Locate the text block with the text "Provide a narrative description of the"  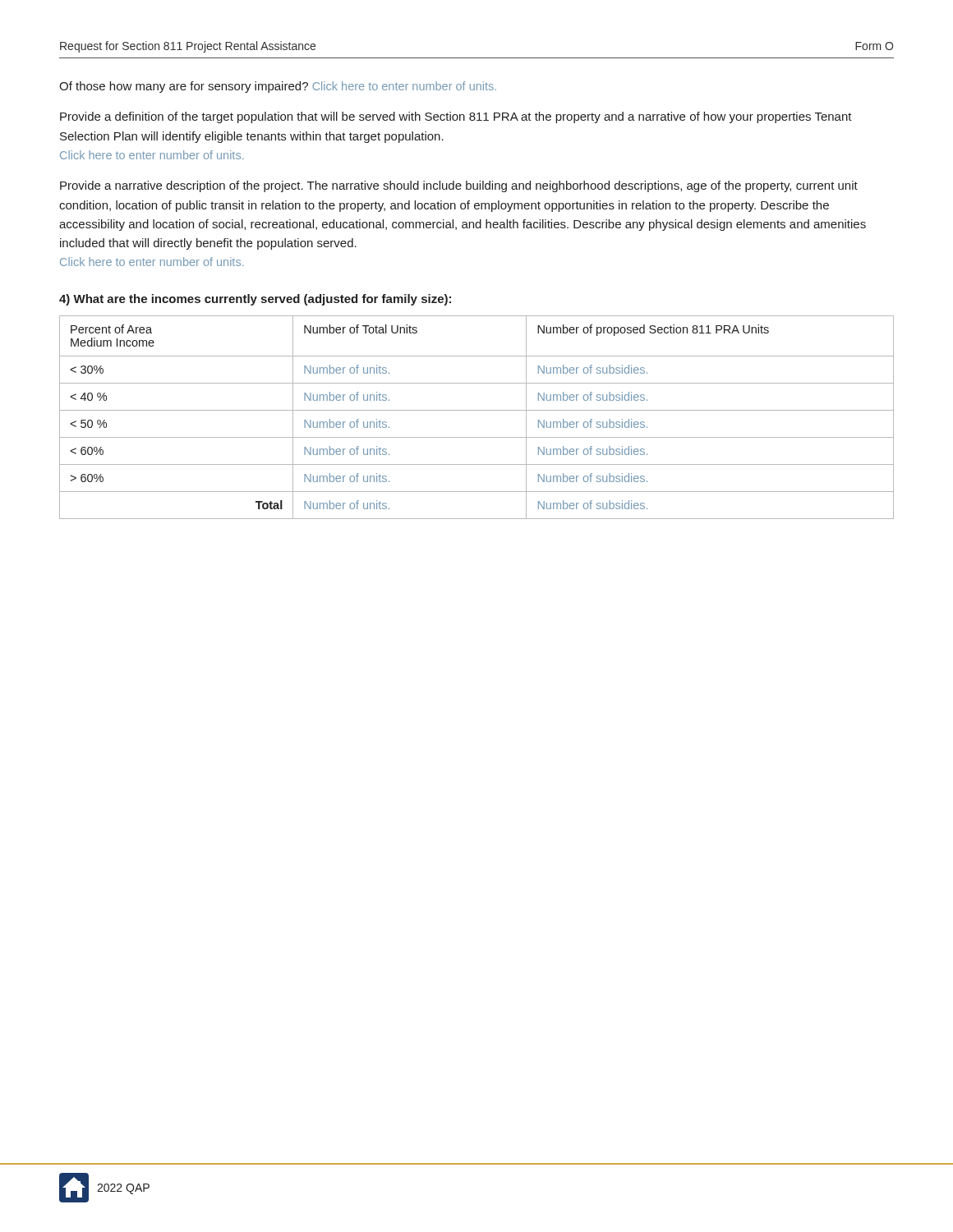(463, 224)
